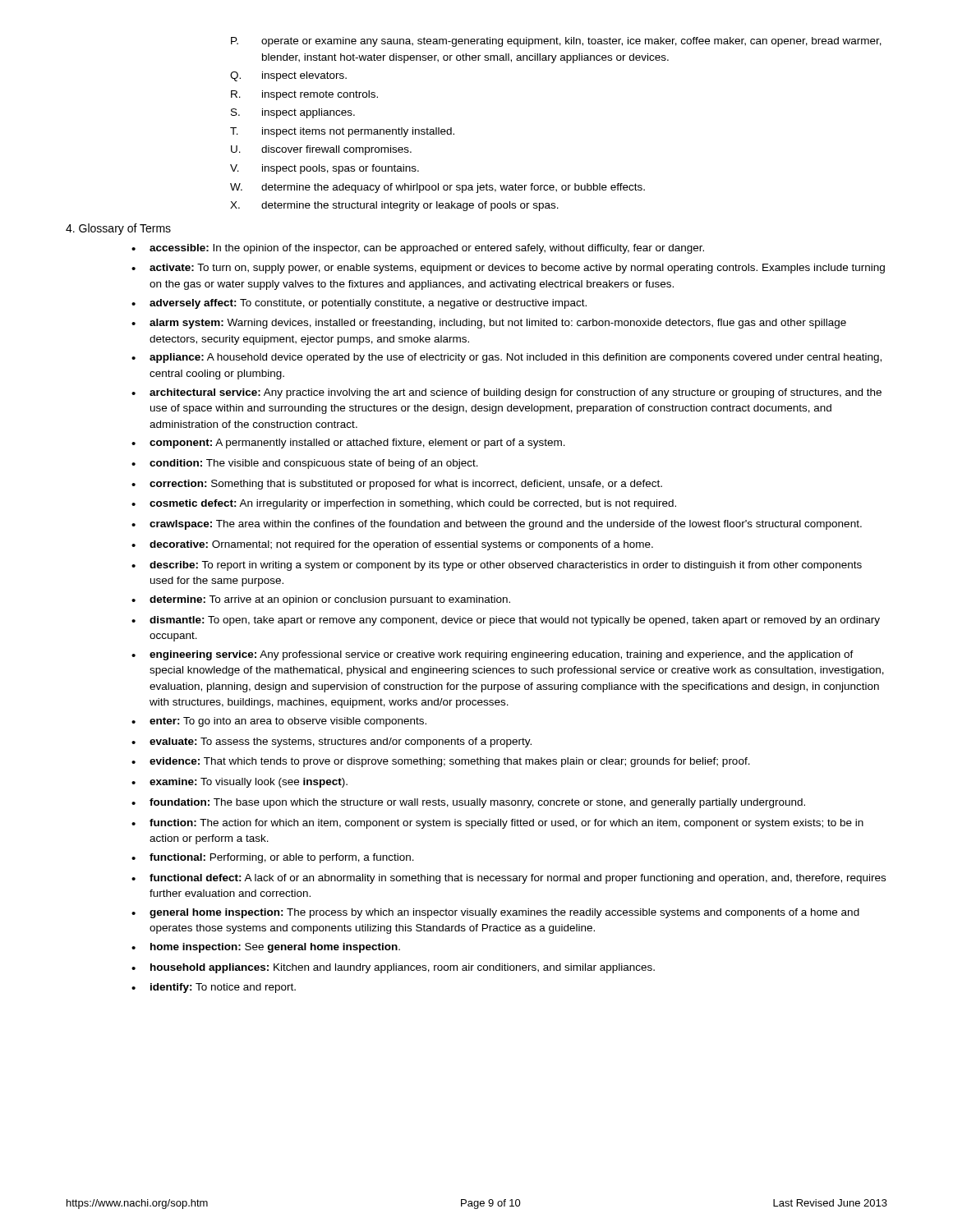Point to the block starting "• component: A permanently installed"
The height and width of the screenshot is (1232, 953).
pos(349,444)
